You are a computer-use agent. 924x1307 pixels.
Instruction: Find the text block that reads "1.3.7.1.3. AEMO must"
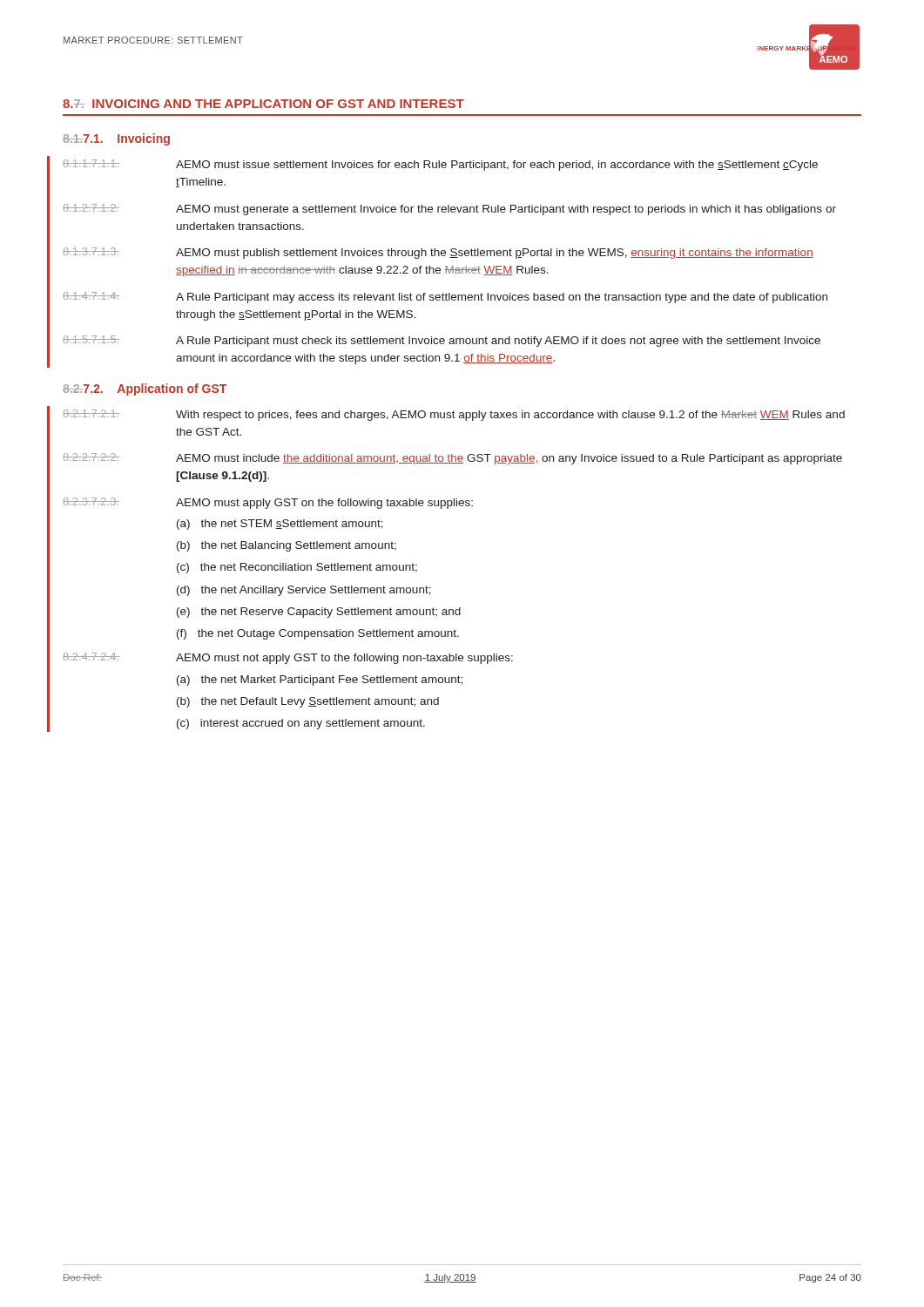pos(462,262)
